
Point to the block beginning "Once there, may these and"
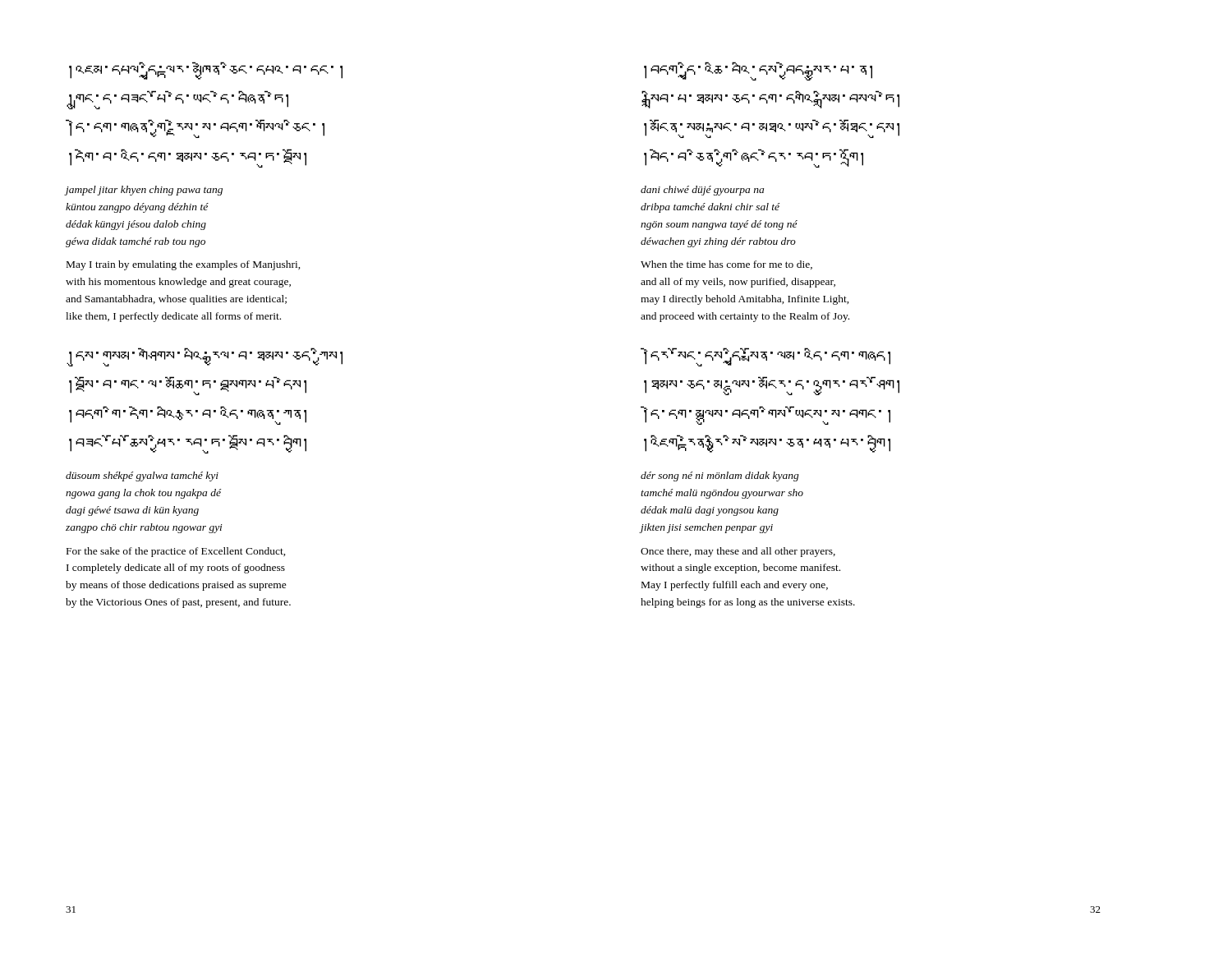748,576
